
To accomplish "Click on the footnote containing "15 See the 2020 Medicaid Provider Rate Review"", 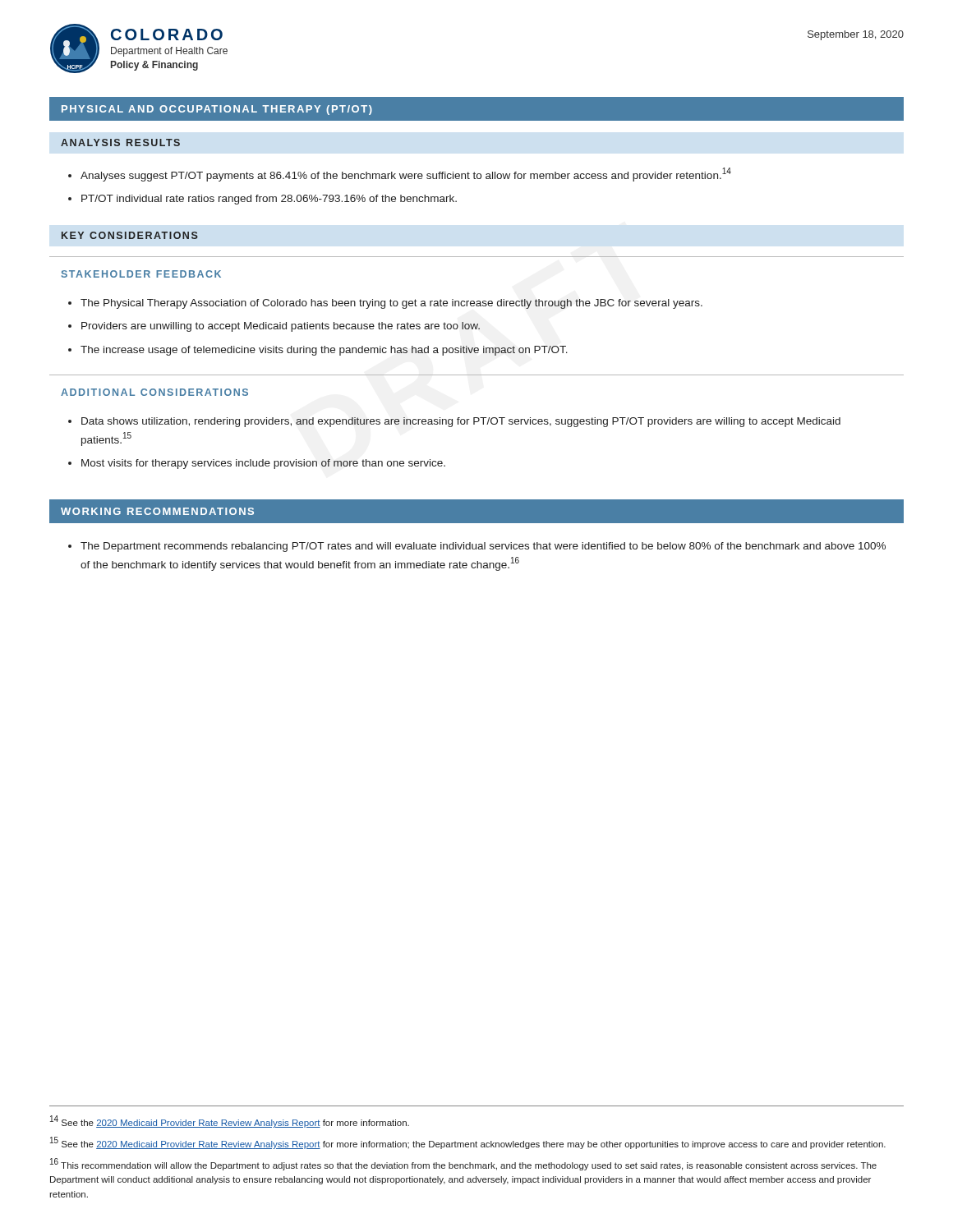I will point(468,1142).
